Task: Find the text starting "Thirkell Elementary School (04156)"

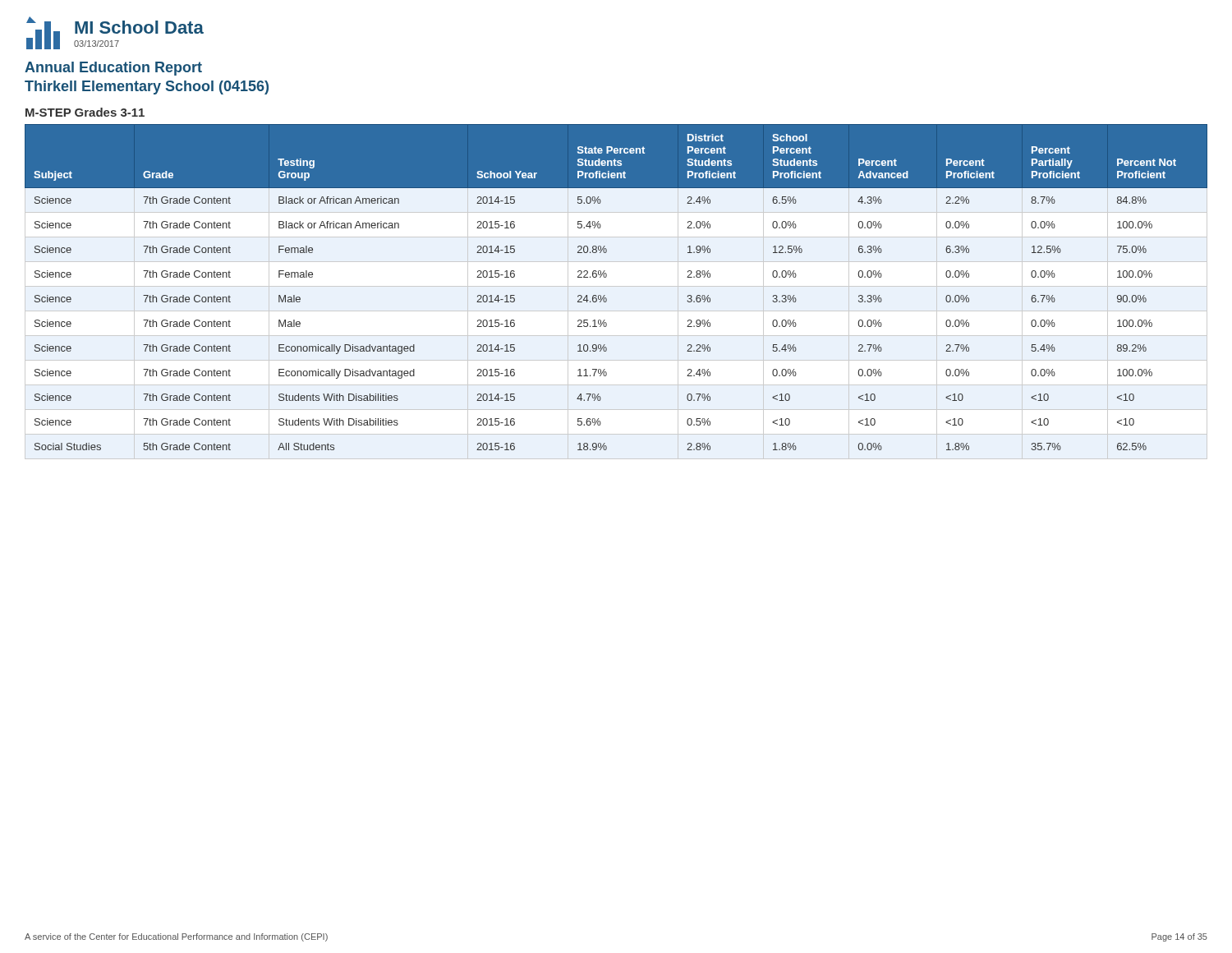Action: point(147,86)
